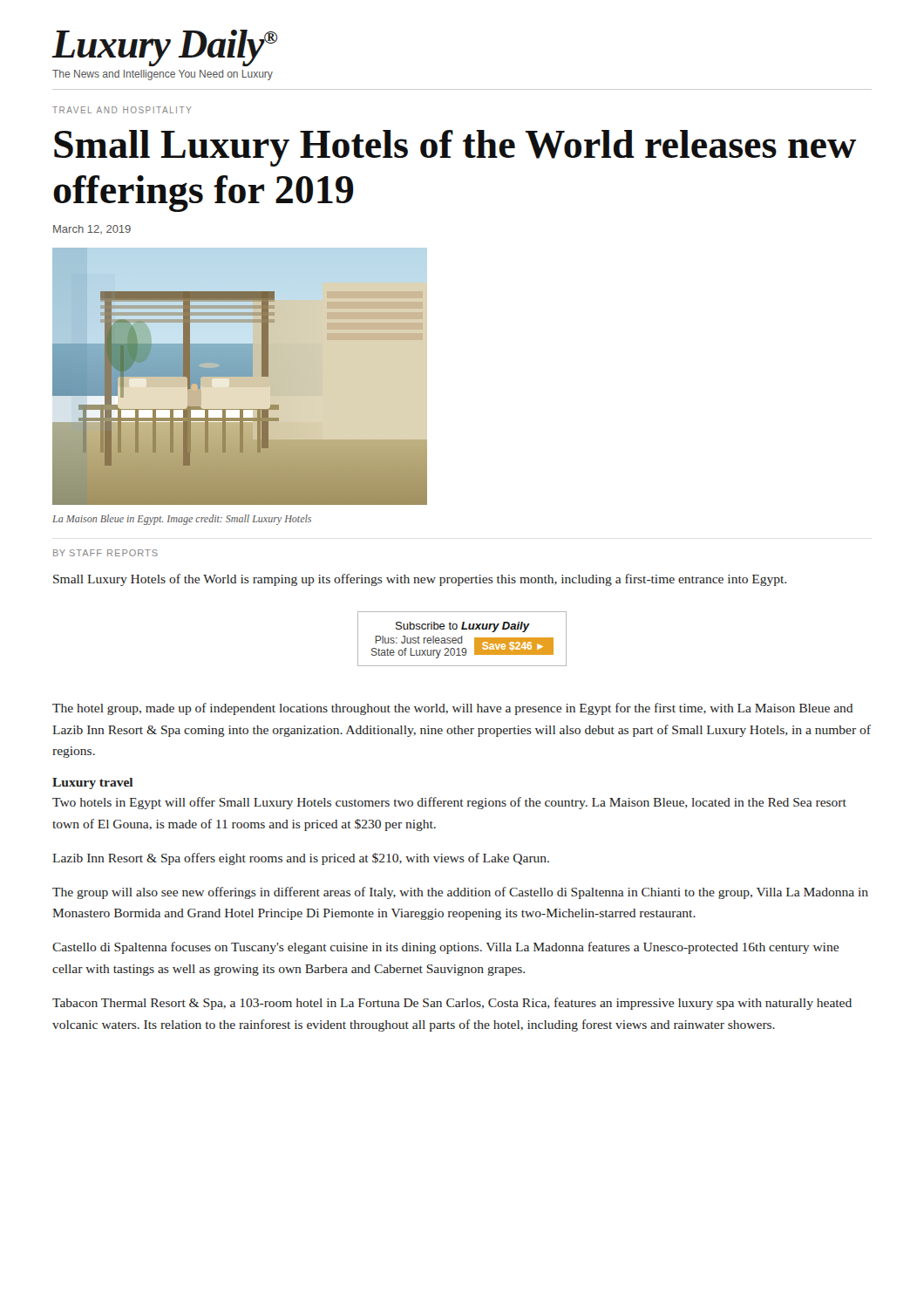Where does it say "Travel and Hospitality"?
Viewport: 924px width, 1308px height.
(123, 110)
